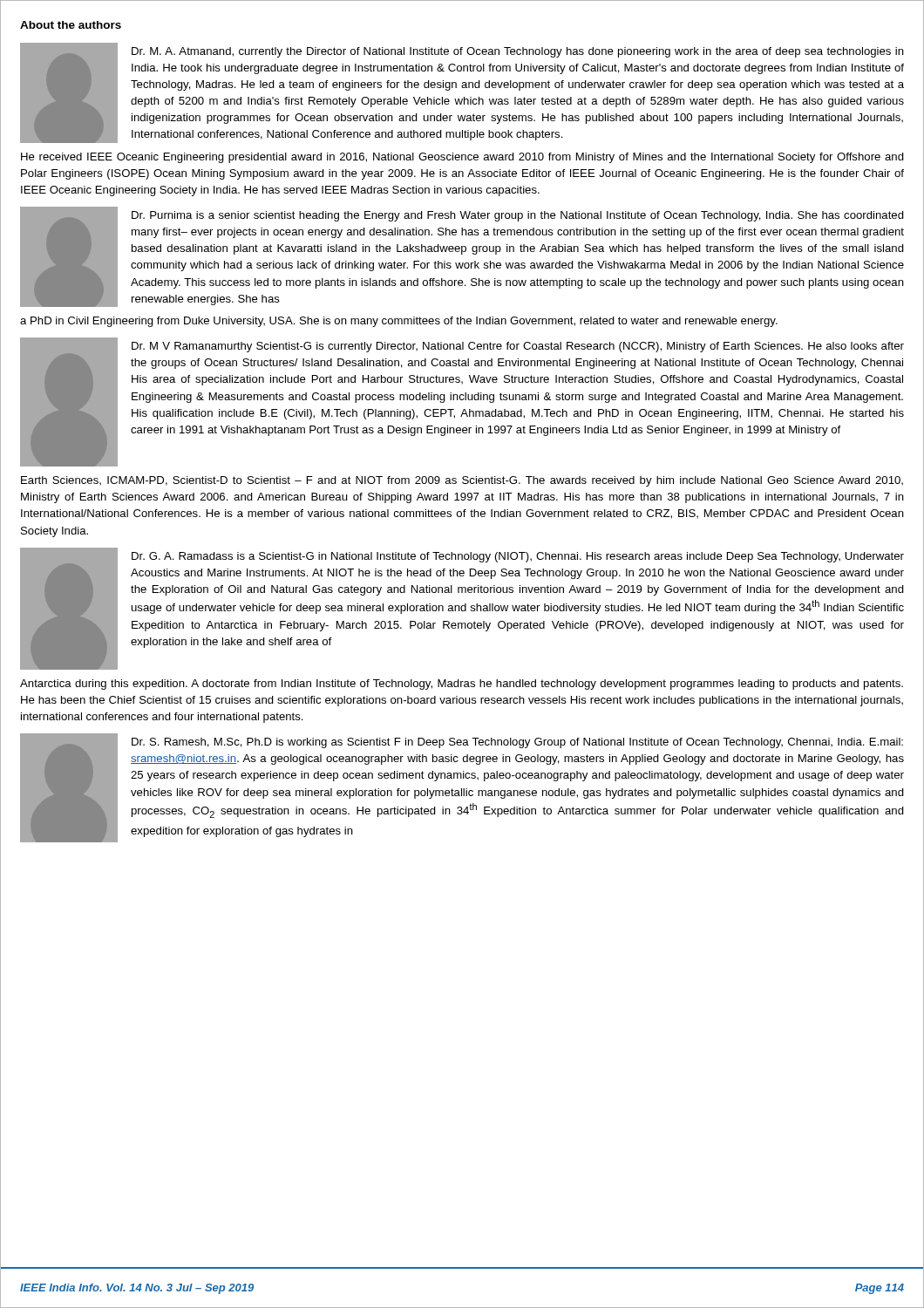Find the block on this page that starts "Dr. Purnima is a"
The image size is (924, 1308).
coord(462,268)
